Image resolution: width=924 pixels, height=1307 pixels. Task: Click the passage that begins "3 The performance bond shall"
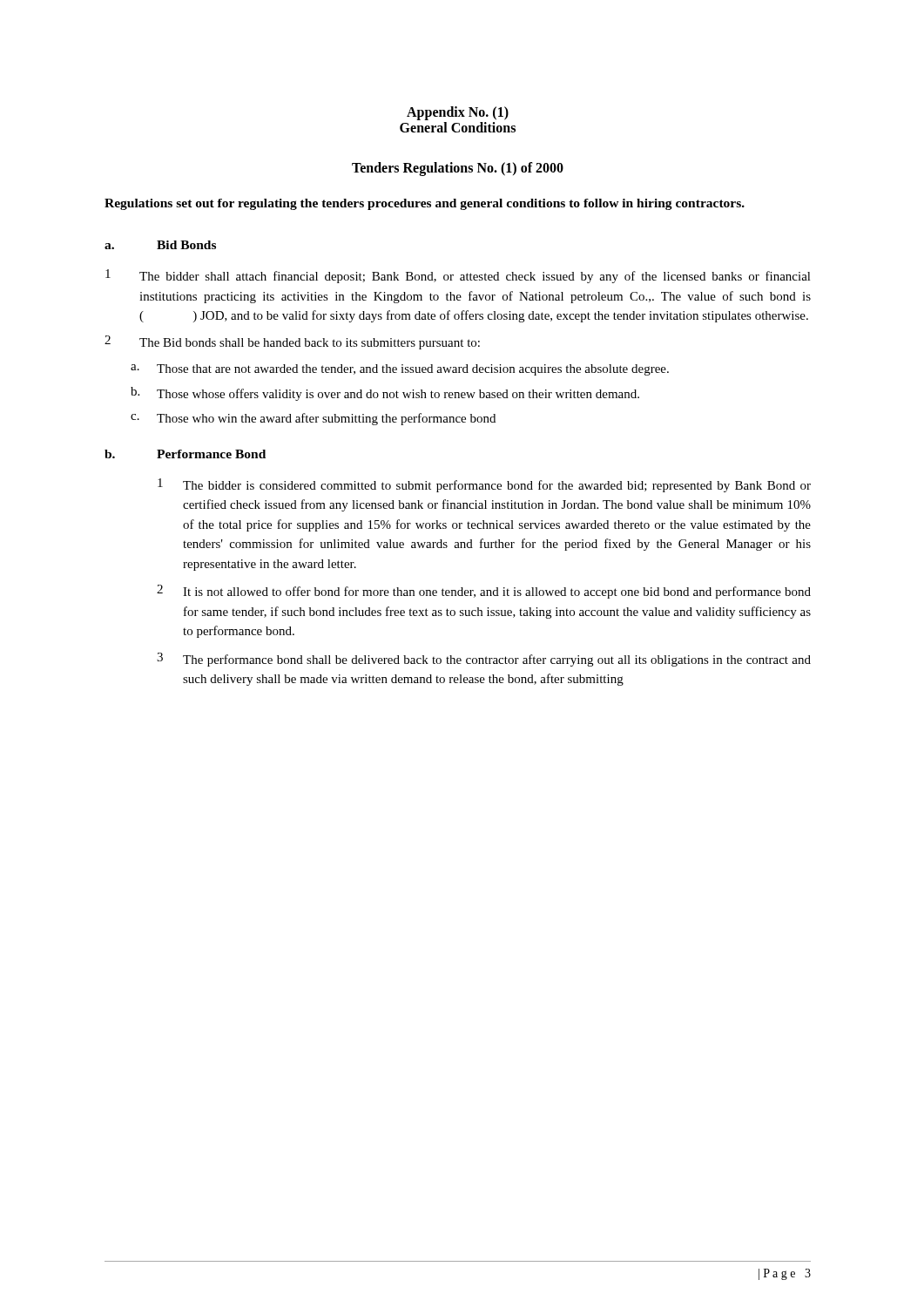(484, 669)
